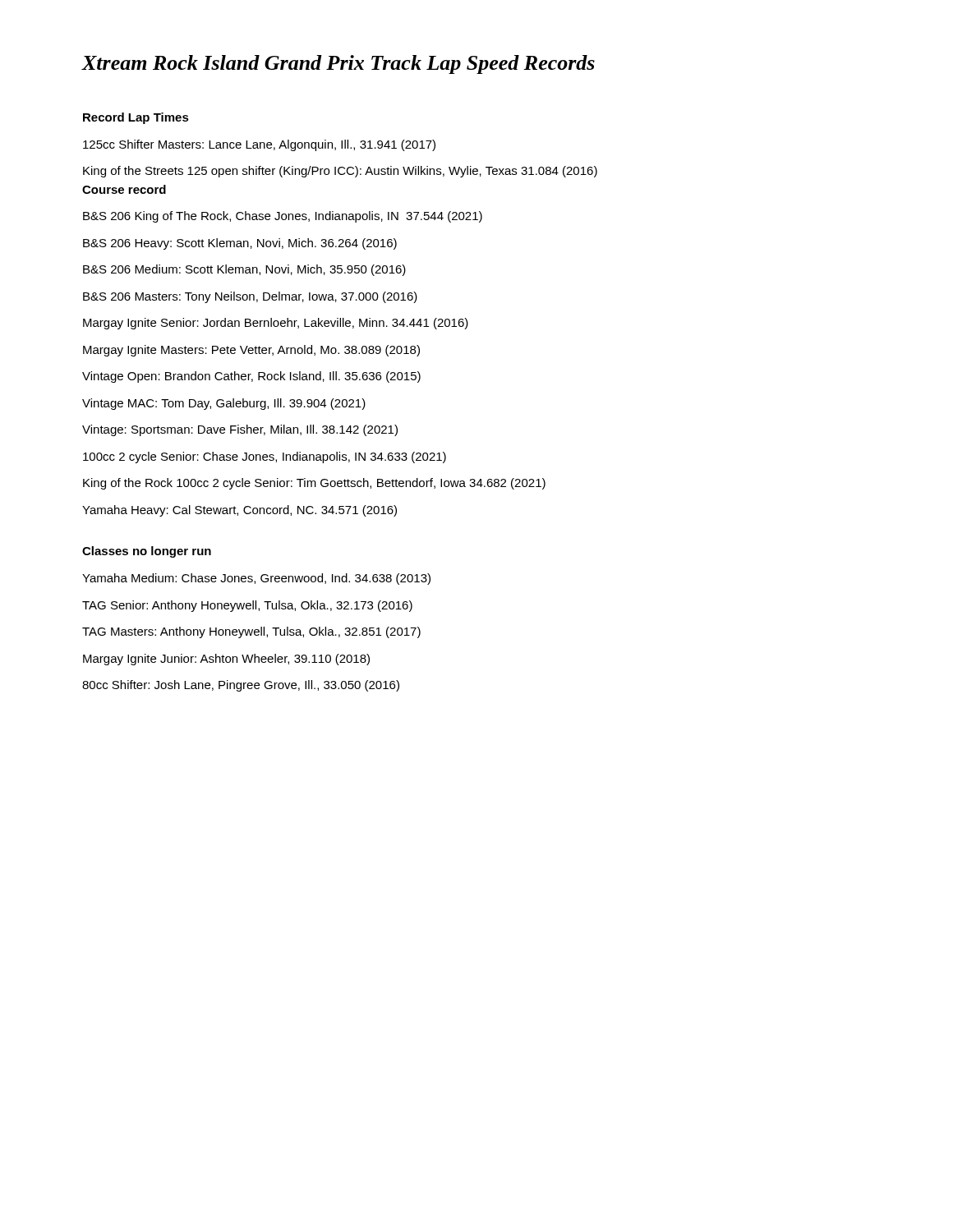The height and width of the screenshot is (1232, 953).
Task: Find the region starting "Vintage: Sportsman: Dave Fisher,"
Action: [240, 429]
